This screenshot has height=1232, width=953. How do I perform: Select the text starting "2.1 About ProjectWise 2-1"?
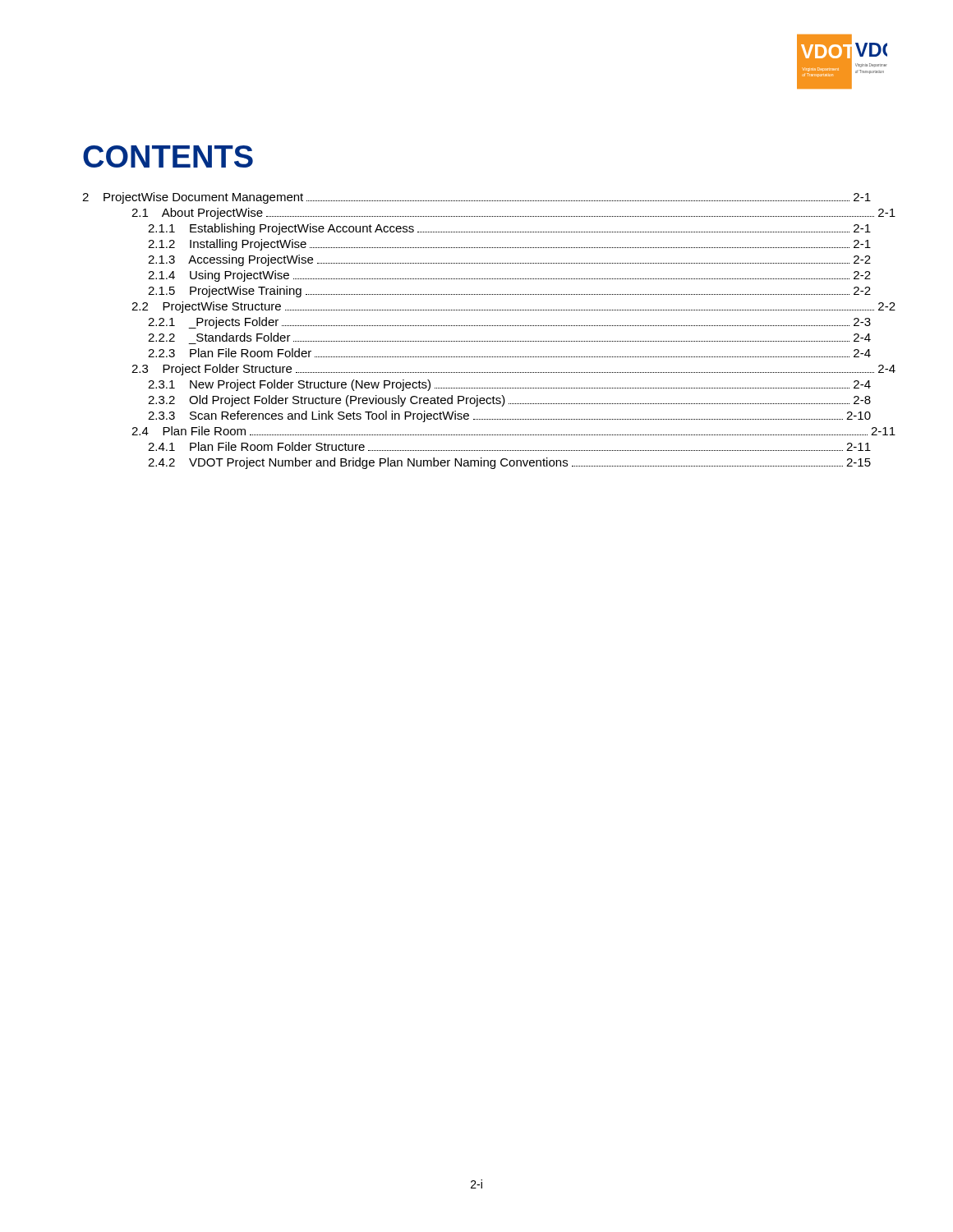point(476,212)
